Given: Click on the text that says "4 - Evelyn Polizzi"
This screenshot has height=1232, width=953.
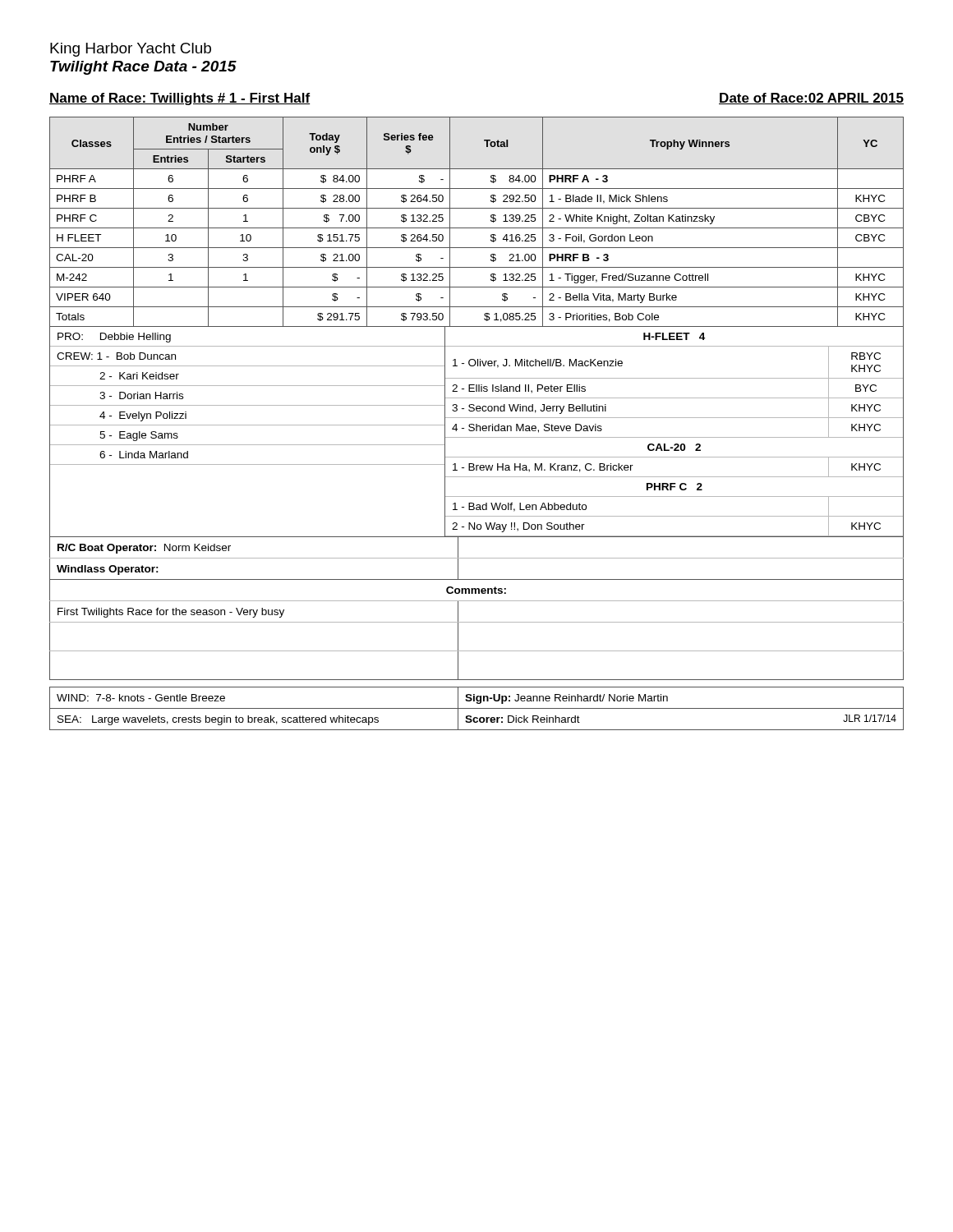Looking at the screenshot, I should pyautogui.click(x=143, y=415).
